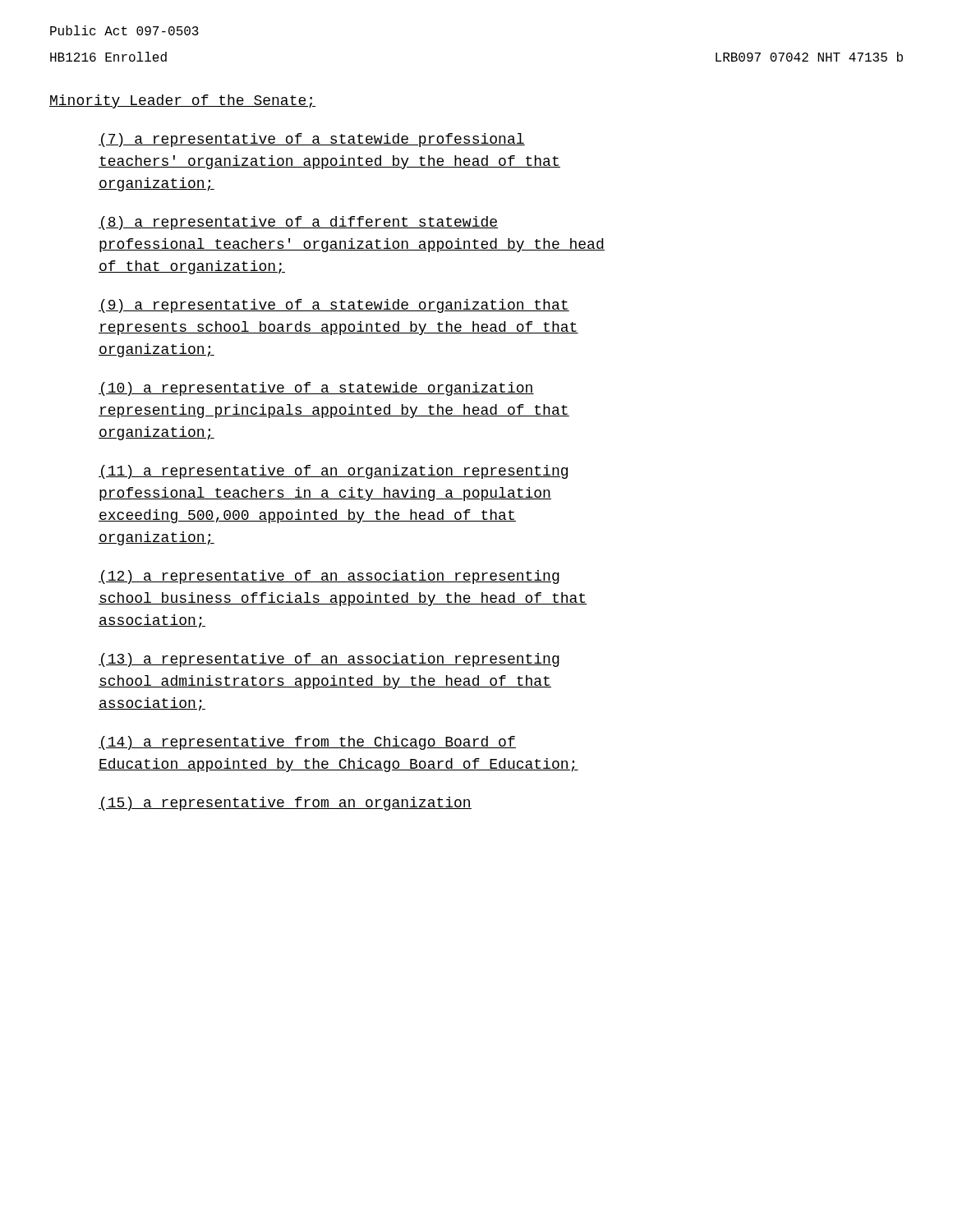The width and height of the screenshot is (953, 1232).
Task: Find the text starting "(8) a representative of"
Action: pos(501,245)
